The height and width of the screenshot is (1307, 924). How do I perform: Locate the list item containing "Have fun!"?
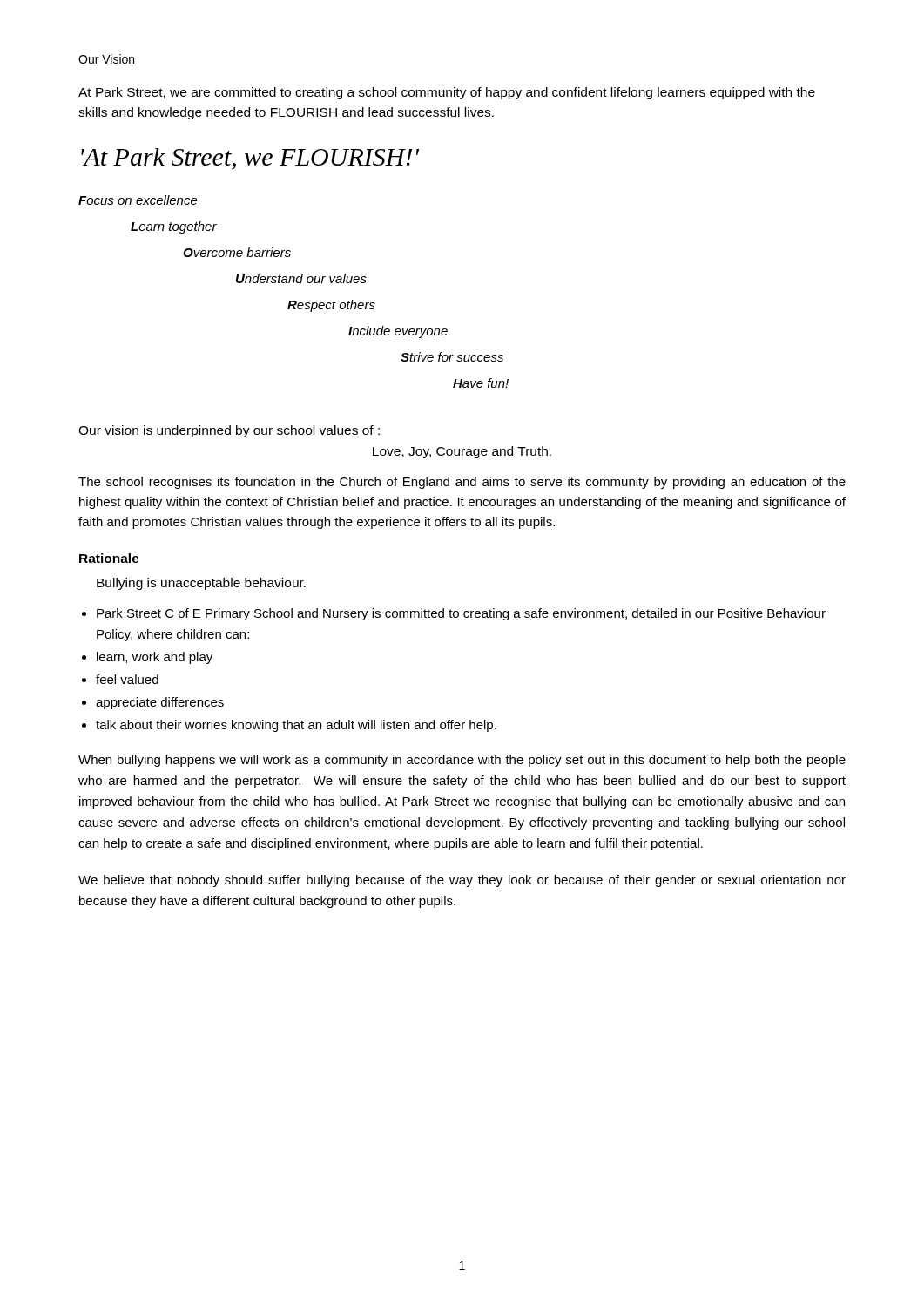point(481,383)
